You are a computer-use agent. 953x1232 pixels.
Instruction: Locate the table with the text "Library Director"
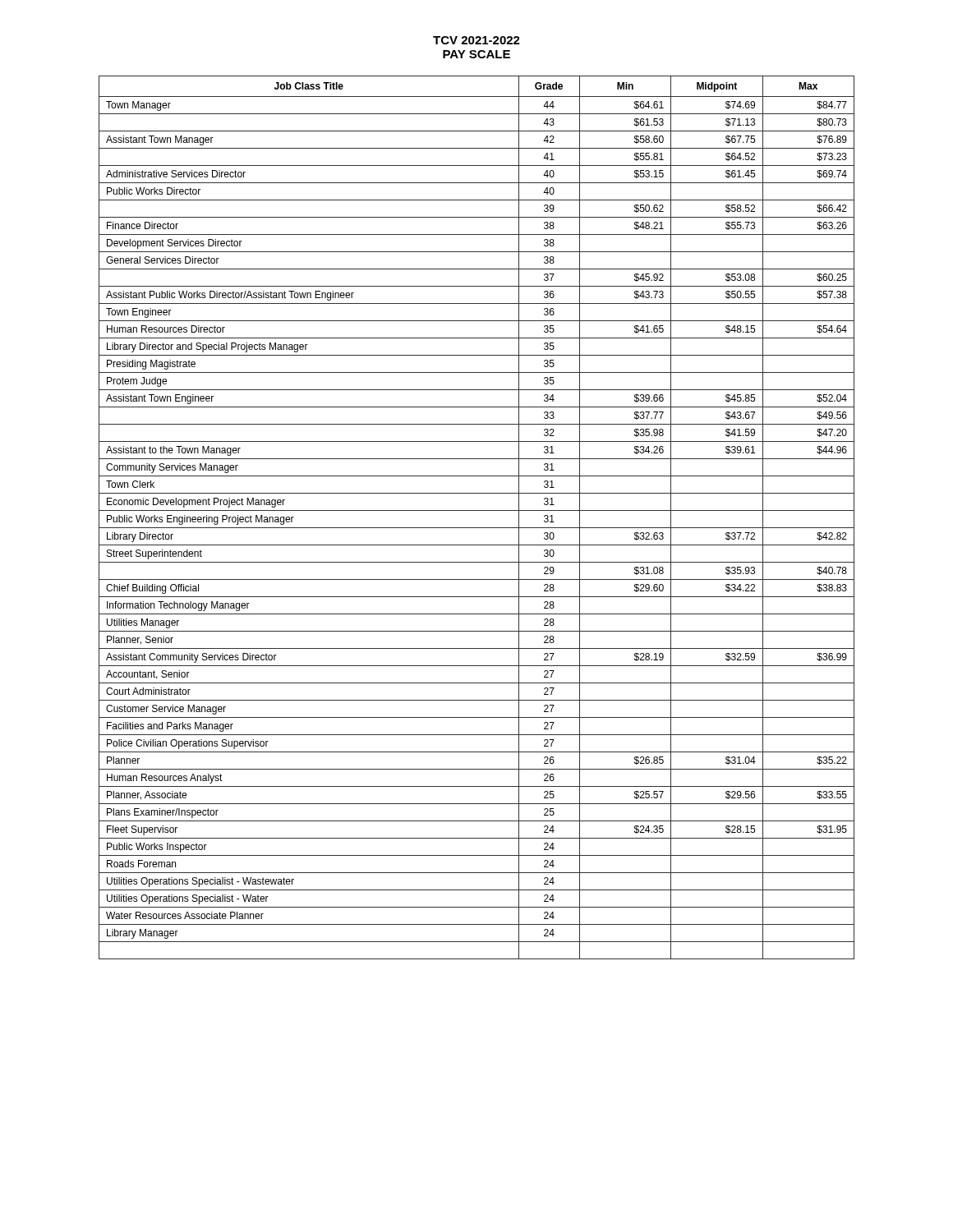click(476, 517)
